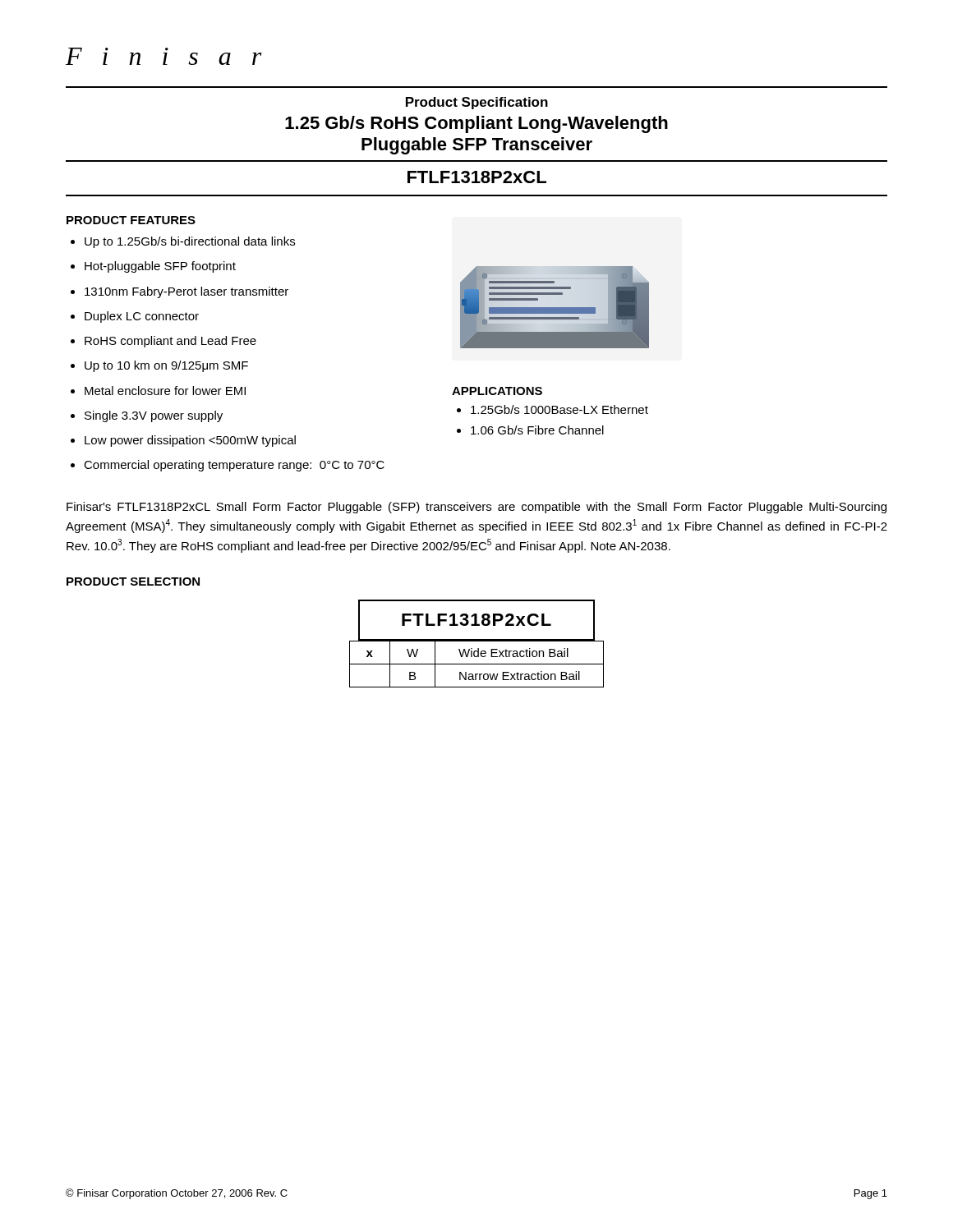Select the list item that says "RoHS compliant and"
The image size is (953, 1232).
tap(170, 340)
